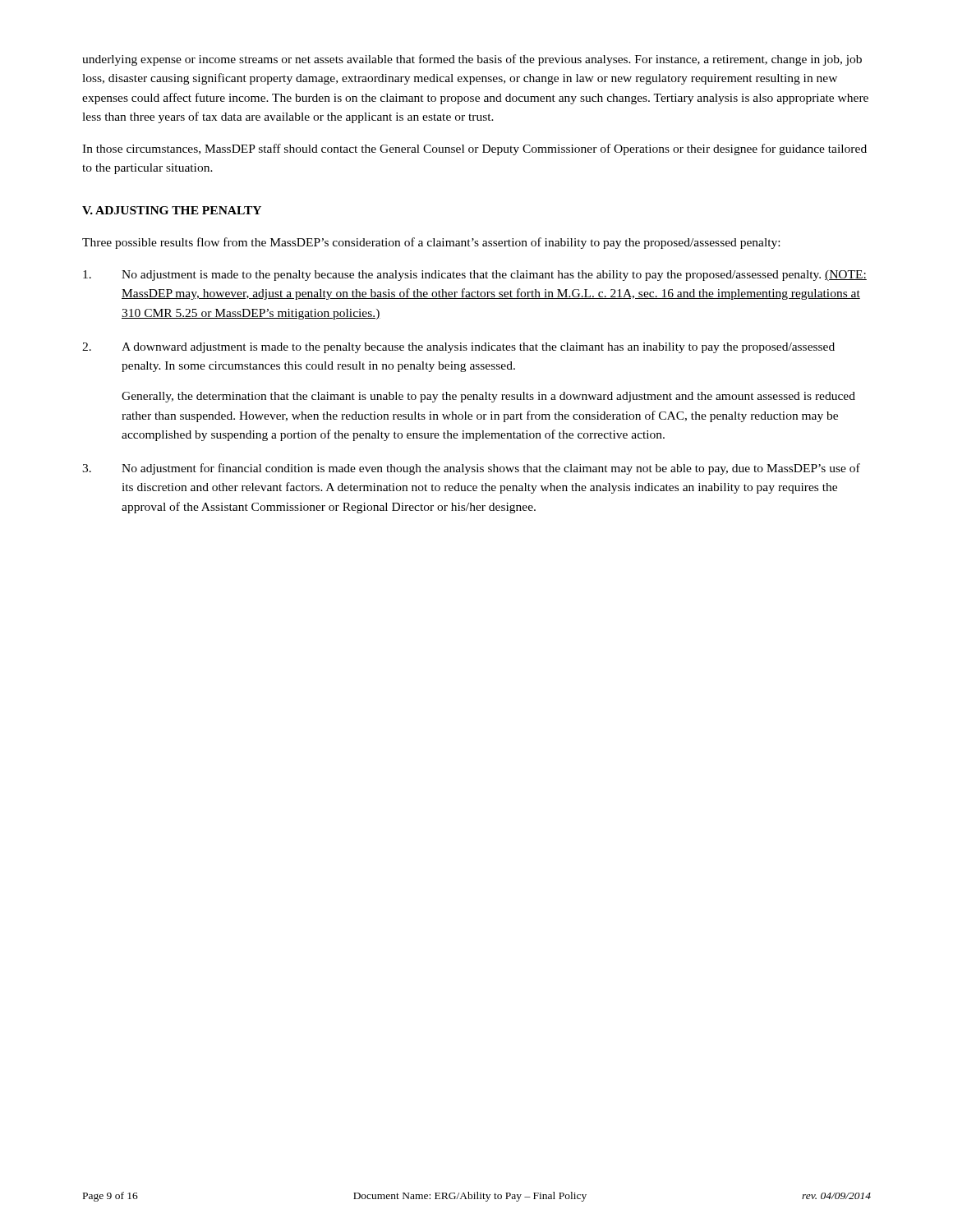The width and height of the screenshot is (953, 1232).
Task: Click where it says "V. ADJUSTING THE PENALTY"
Action: (x=172, y=210)
